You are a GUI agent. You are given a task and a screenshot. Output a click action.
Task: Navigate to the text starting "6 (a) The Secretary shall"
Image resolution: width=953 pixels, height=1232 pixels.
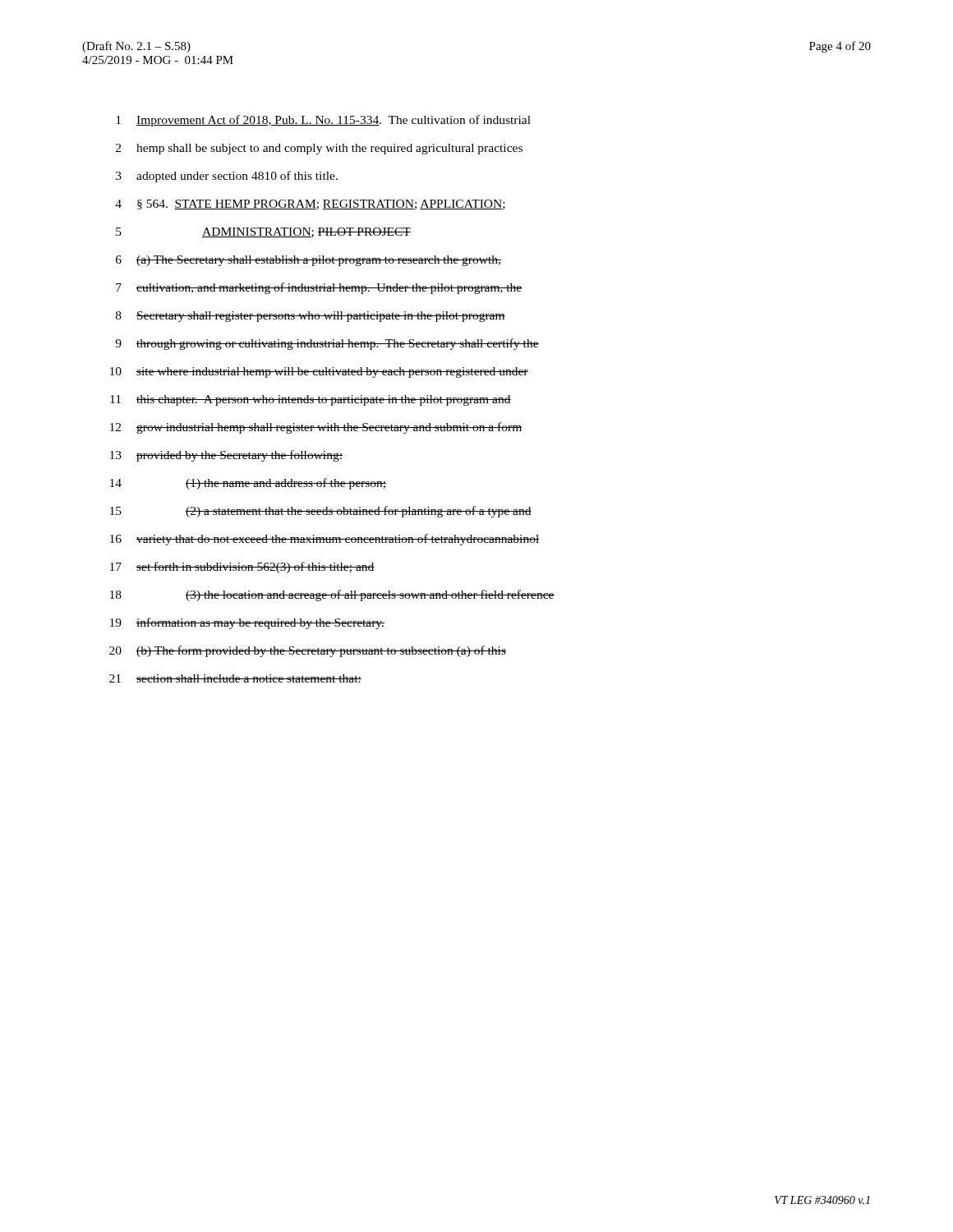[476, 260]
